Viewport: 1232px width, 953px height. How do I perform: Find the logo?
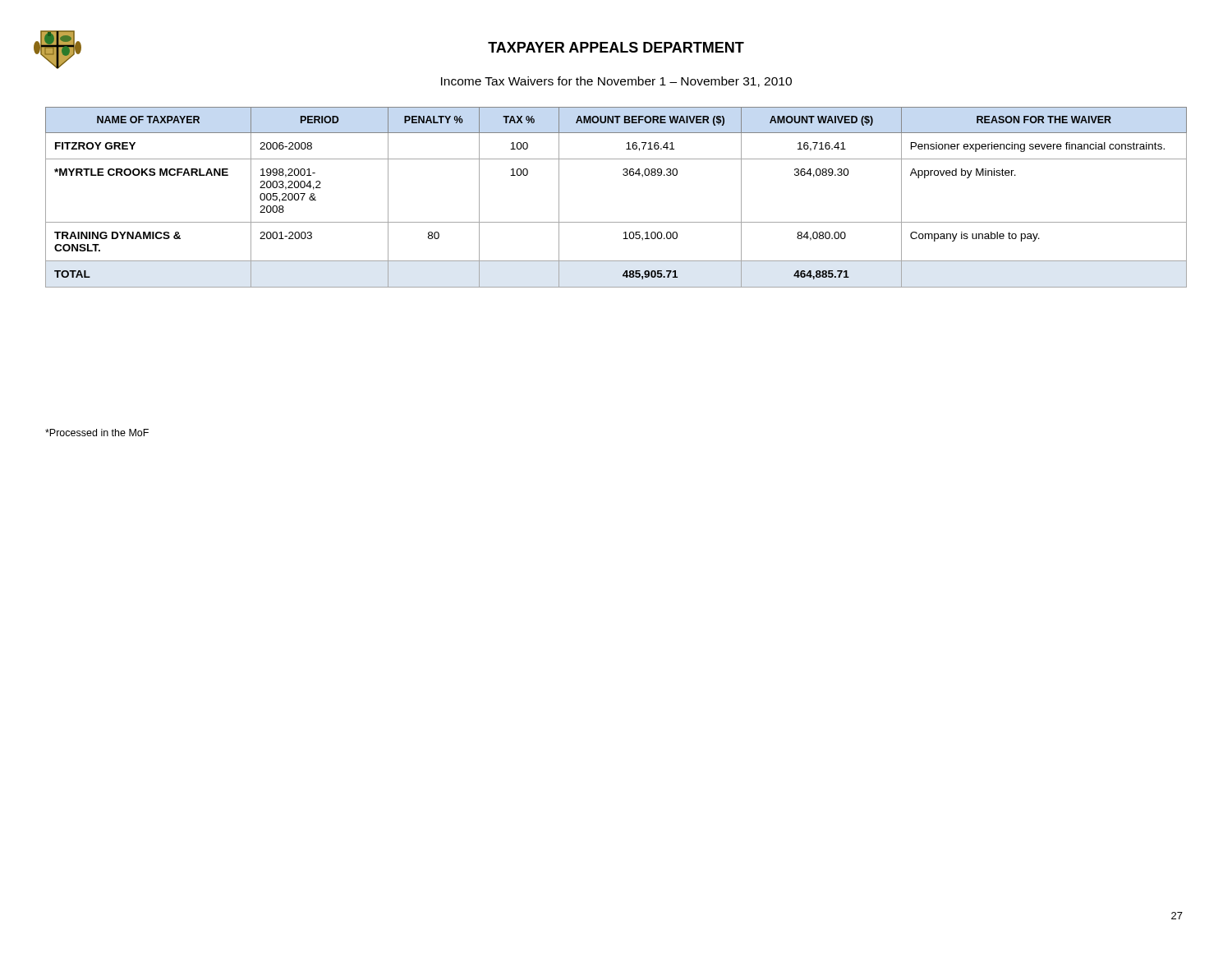pos(58,48)
